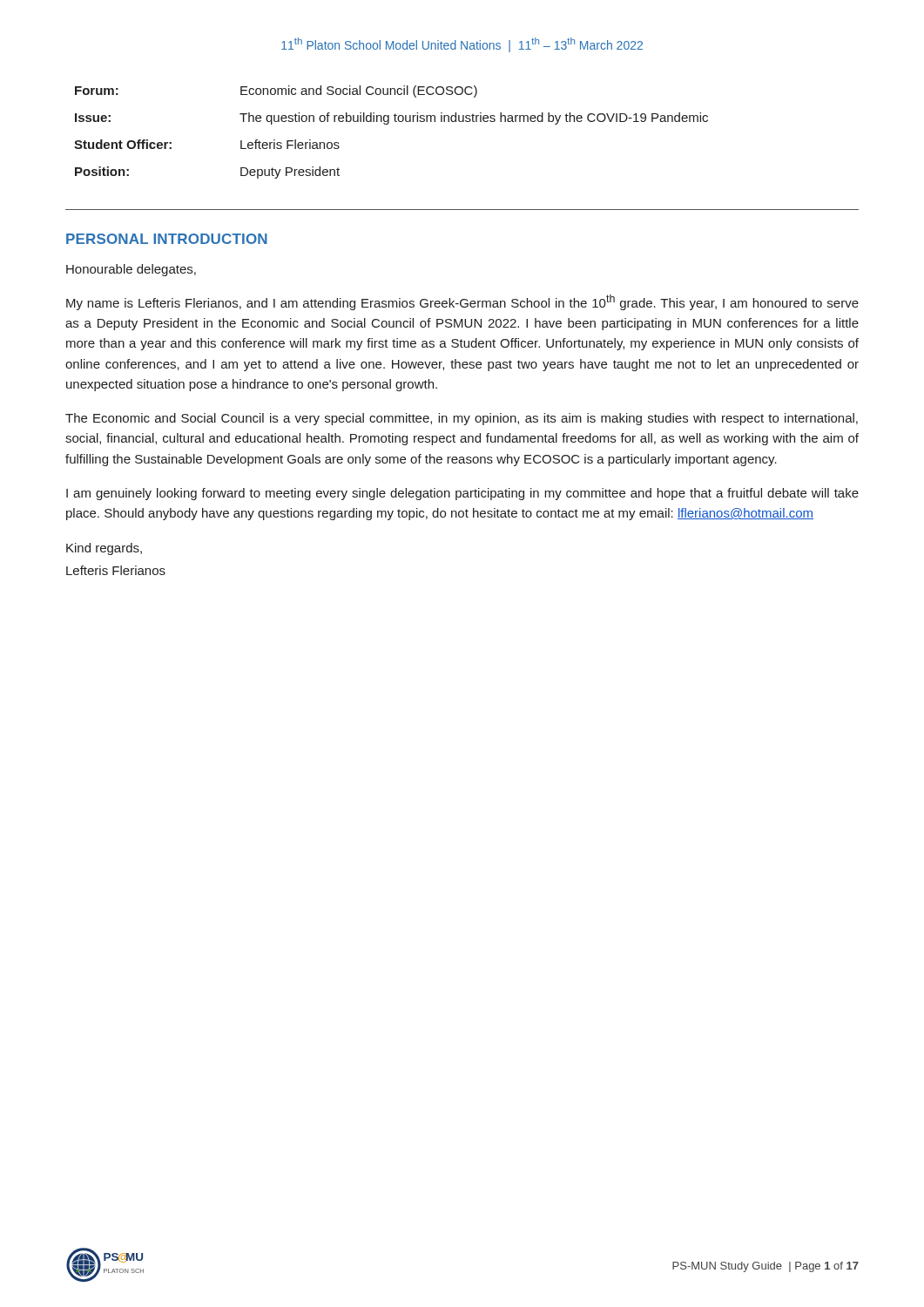This screenshot has height=1307, width=924.
Task: Locate the block of text that opens with "The Economic and Social Council"
Action: [462, 438]
